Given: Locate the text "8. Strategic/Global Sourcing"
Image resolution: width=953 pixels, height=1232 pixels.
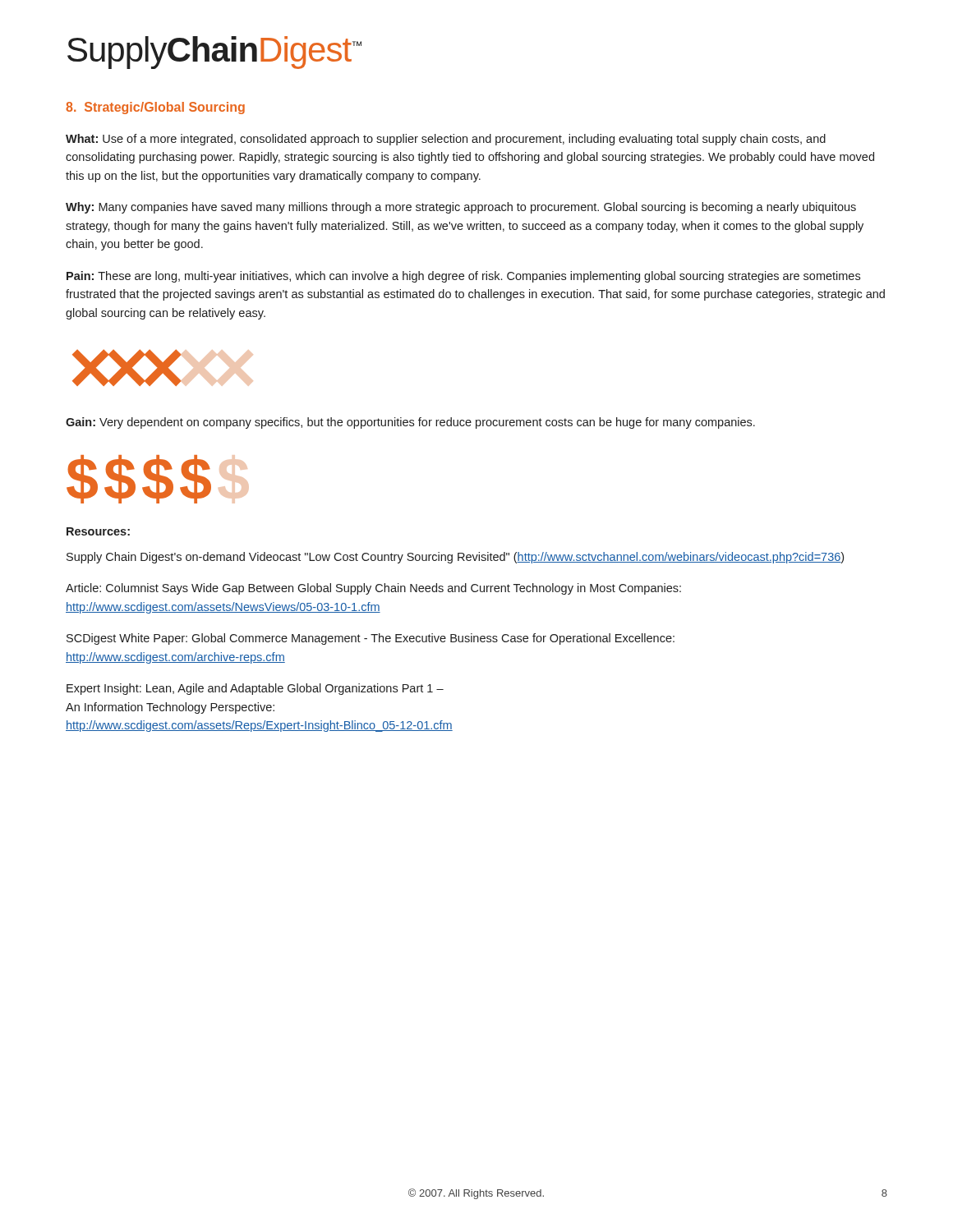Looking at the screenshot, I should tap(156, 107).
